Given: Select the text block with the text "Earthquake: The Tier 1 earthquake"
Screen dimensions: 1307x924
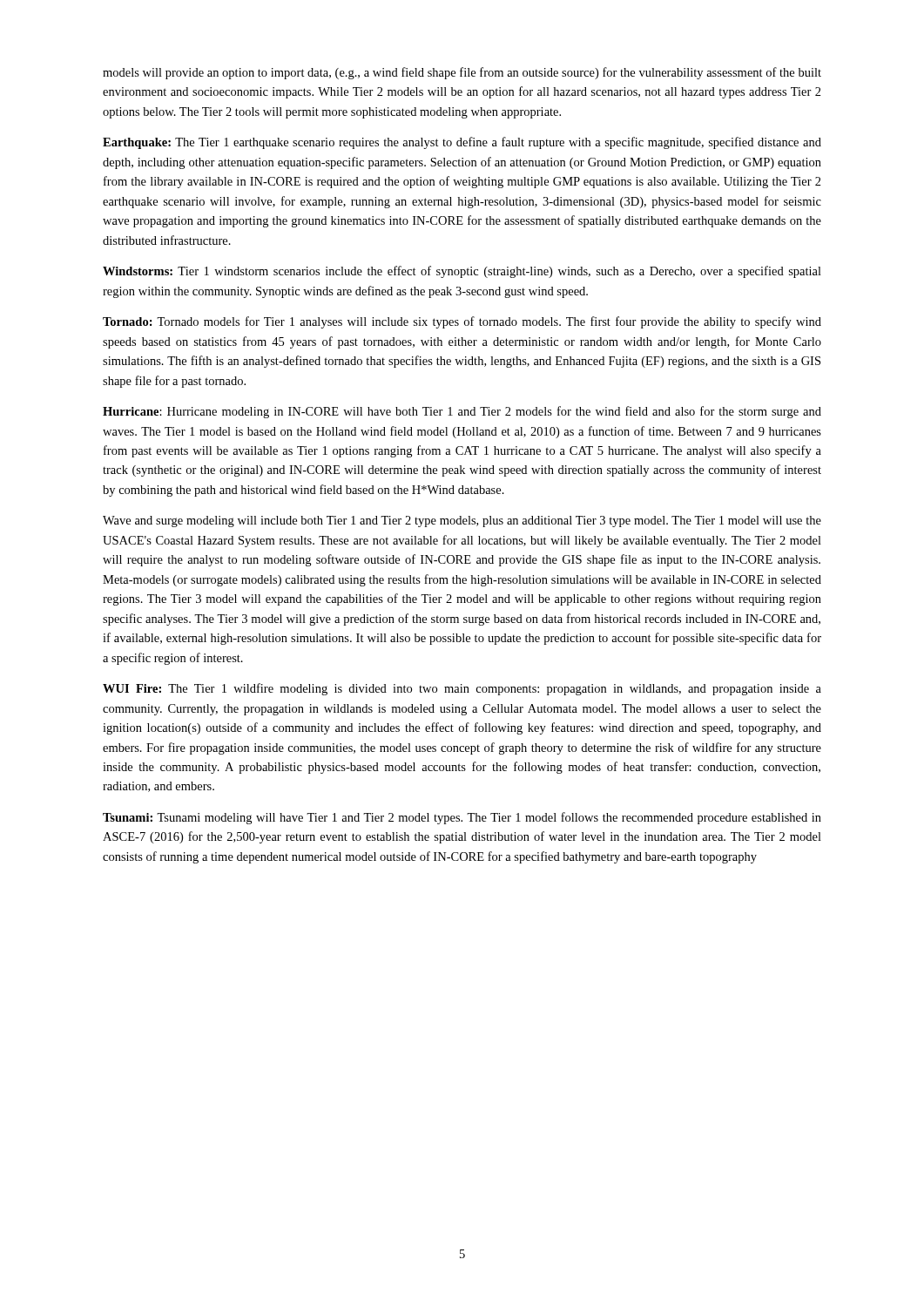Looking at the screenshot, I should pyautogui.click(x=462, y=192).
